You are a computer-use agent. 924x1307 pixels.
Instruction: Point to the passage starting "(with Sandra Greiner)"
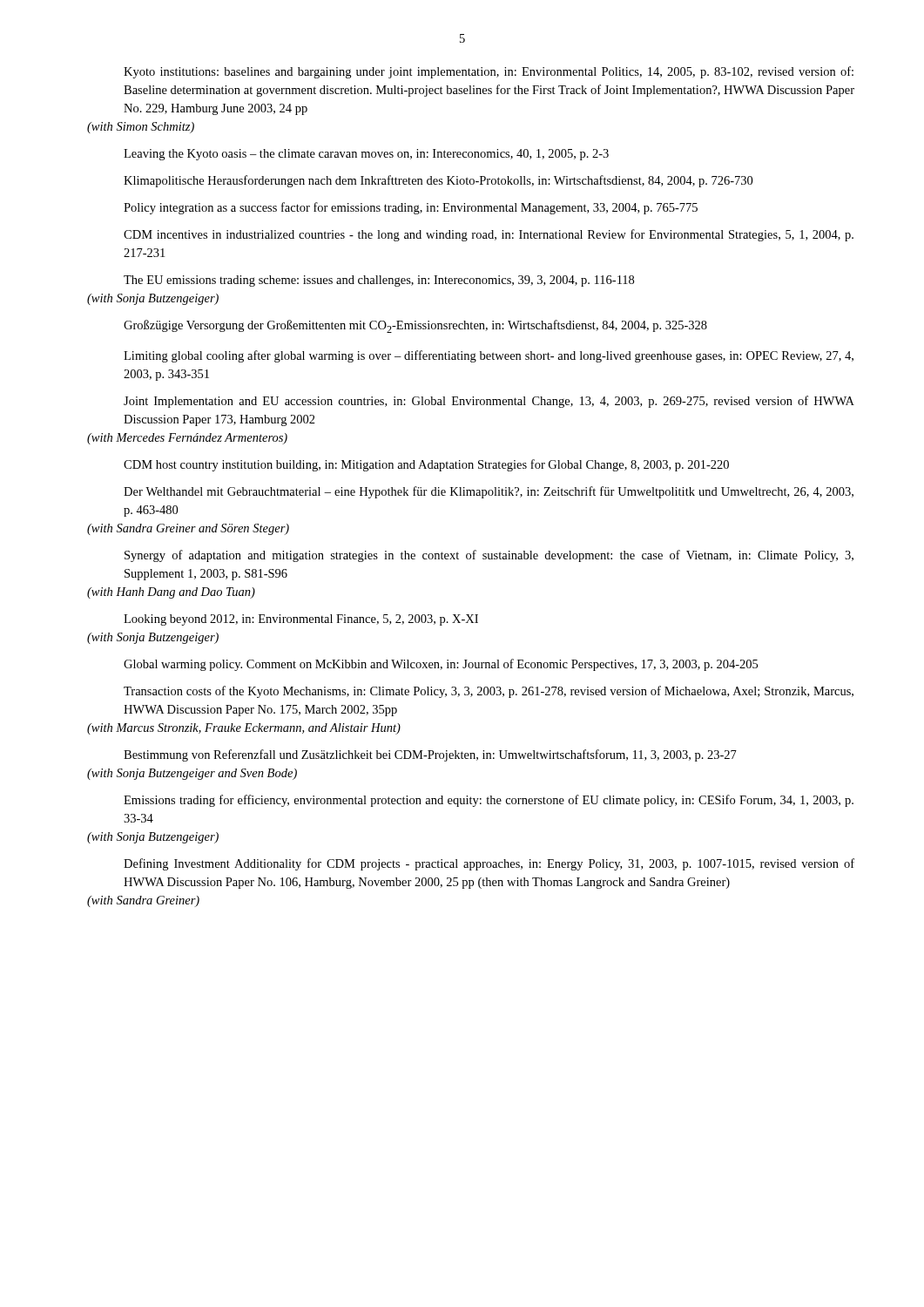coord(143,900)
